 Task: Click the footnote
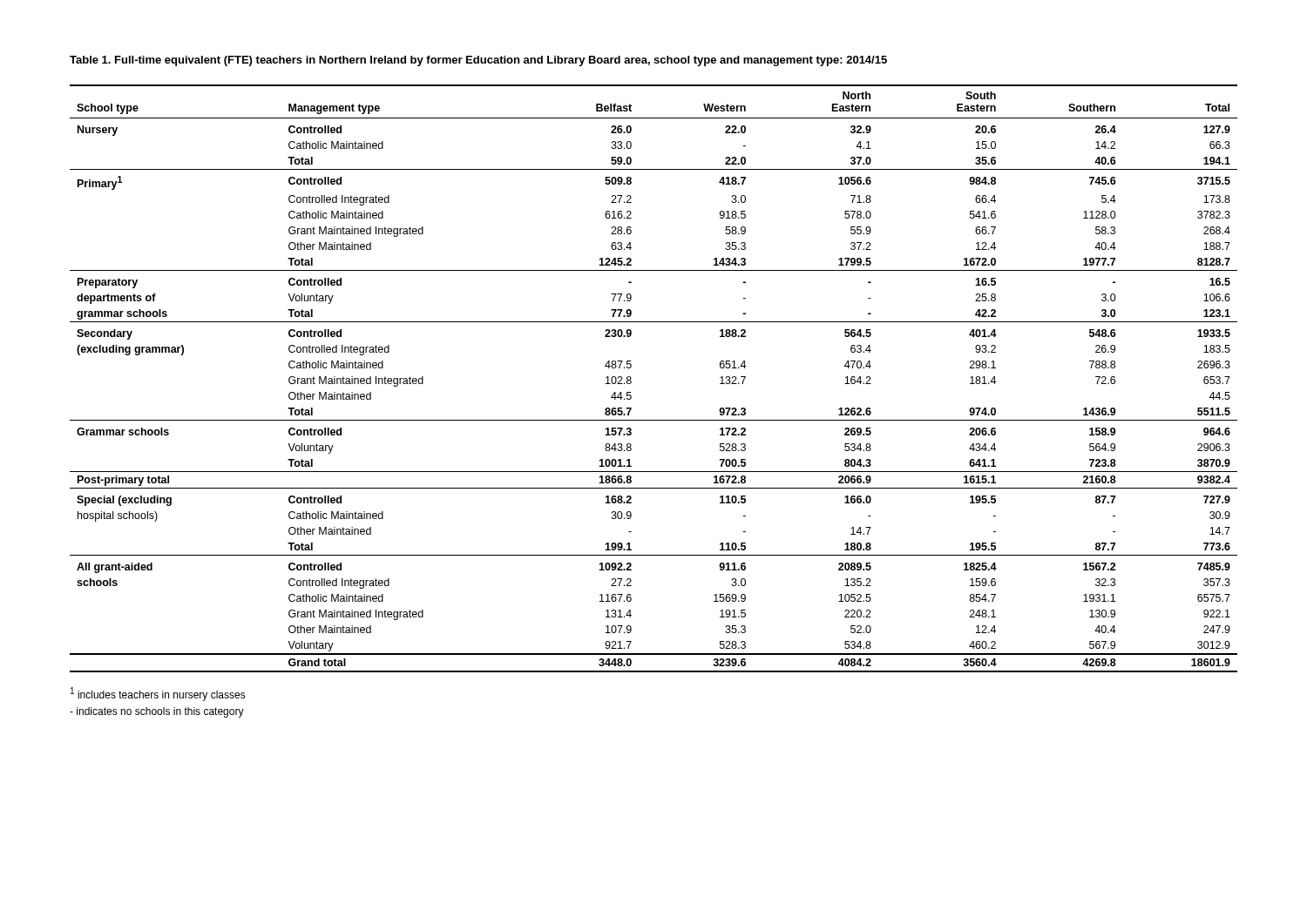(158, 702)
